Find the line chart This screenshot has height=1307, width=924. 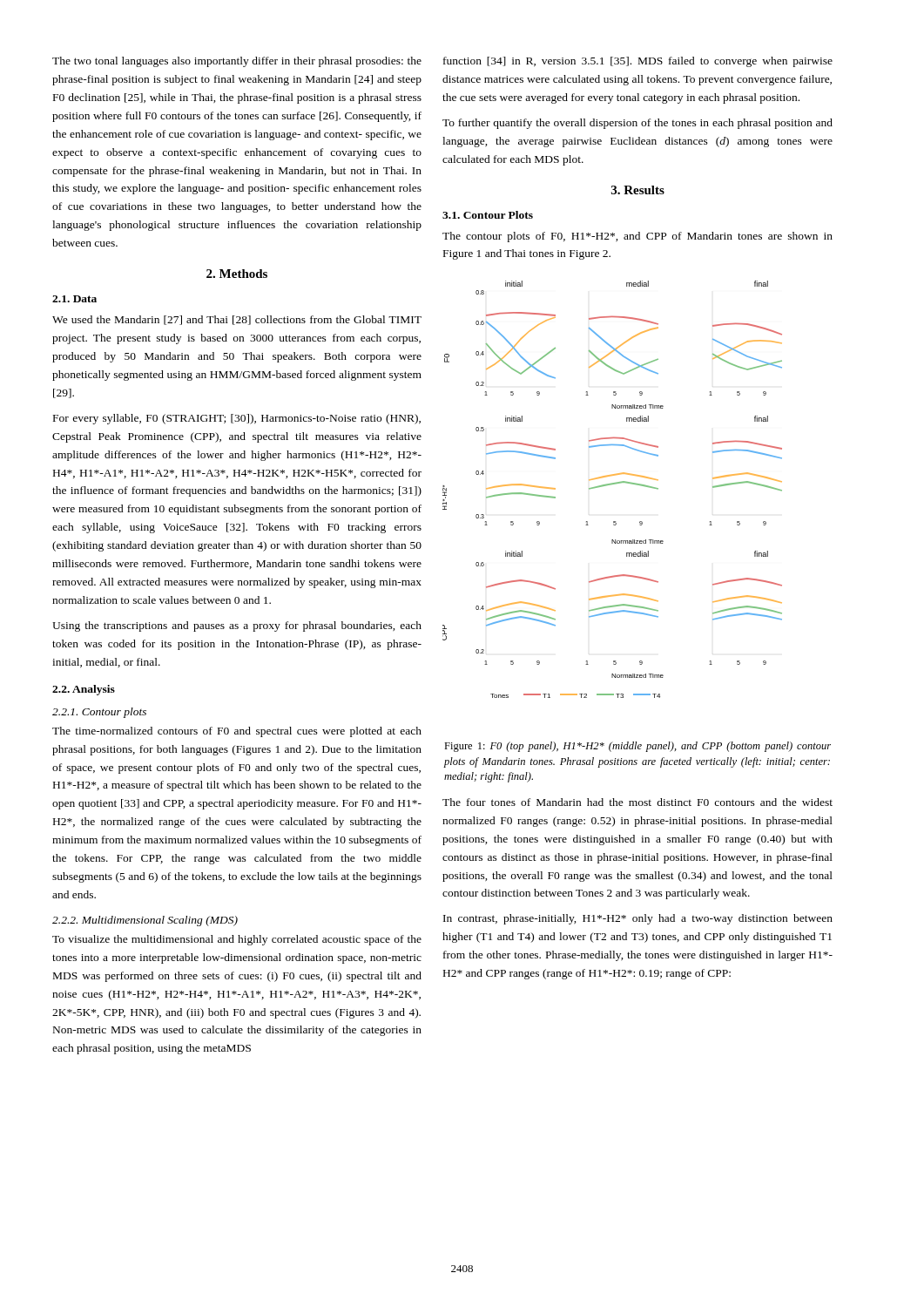coord(637,530)
